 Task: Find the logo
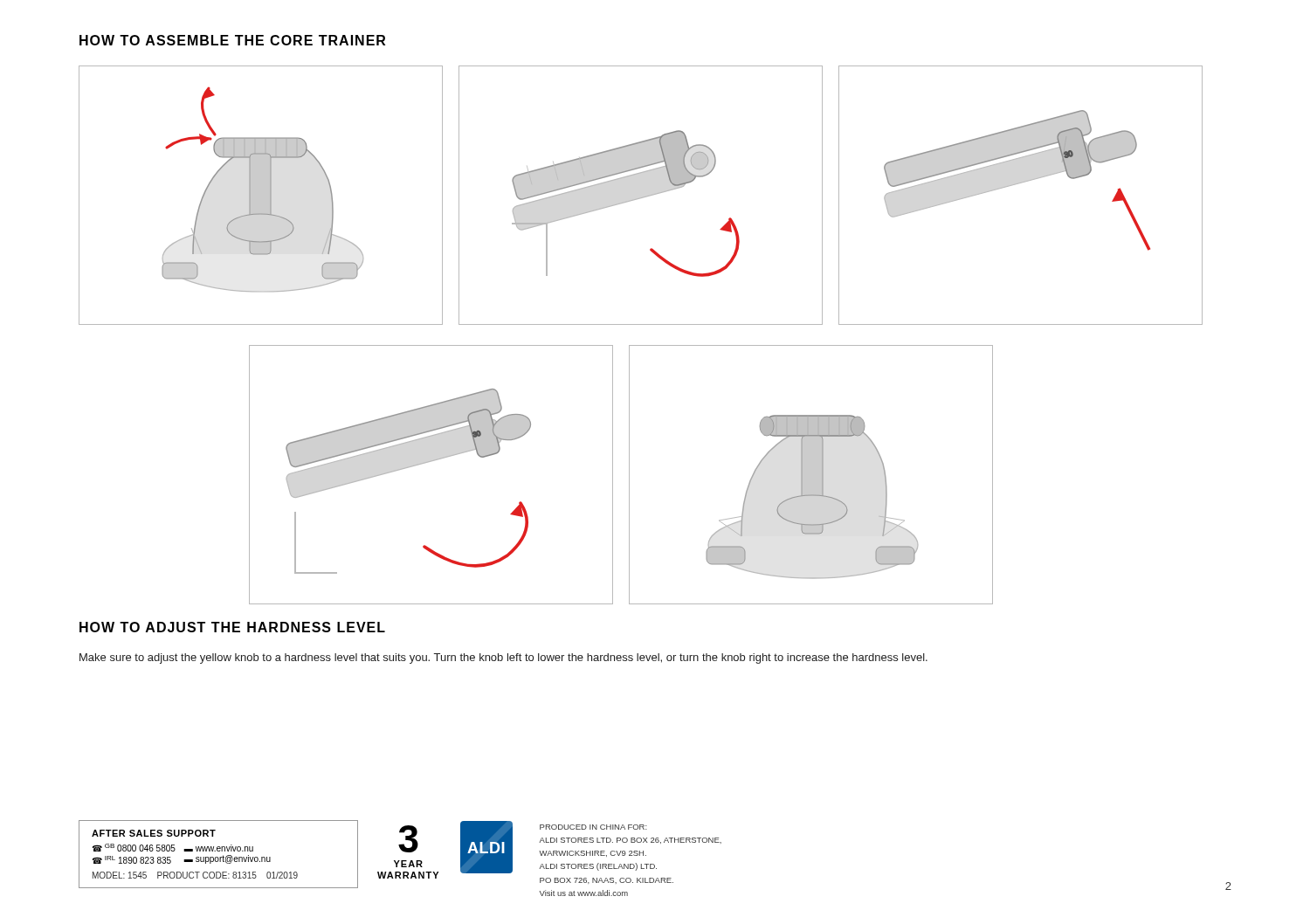pyautogui.click(x=490, y=847)
